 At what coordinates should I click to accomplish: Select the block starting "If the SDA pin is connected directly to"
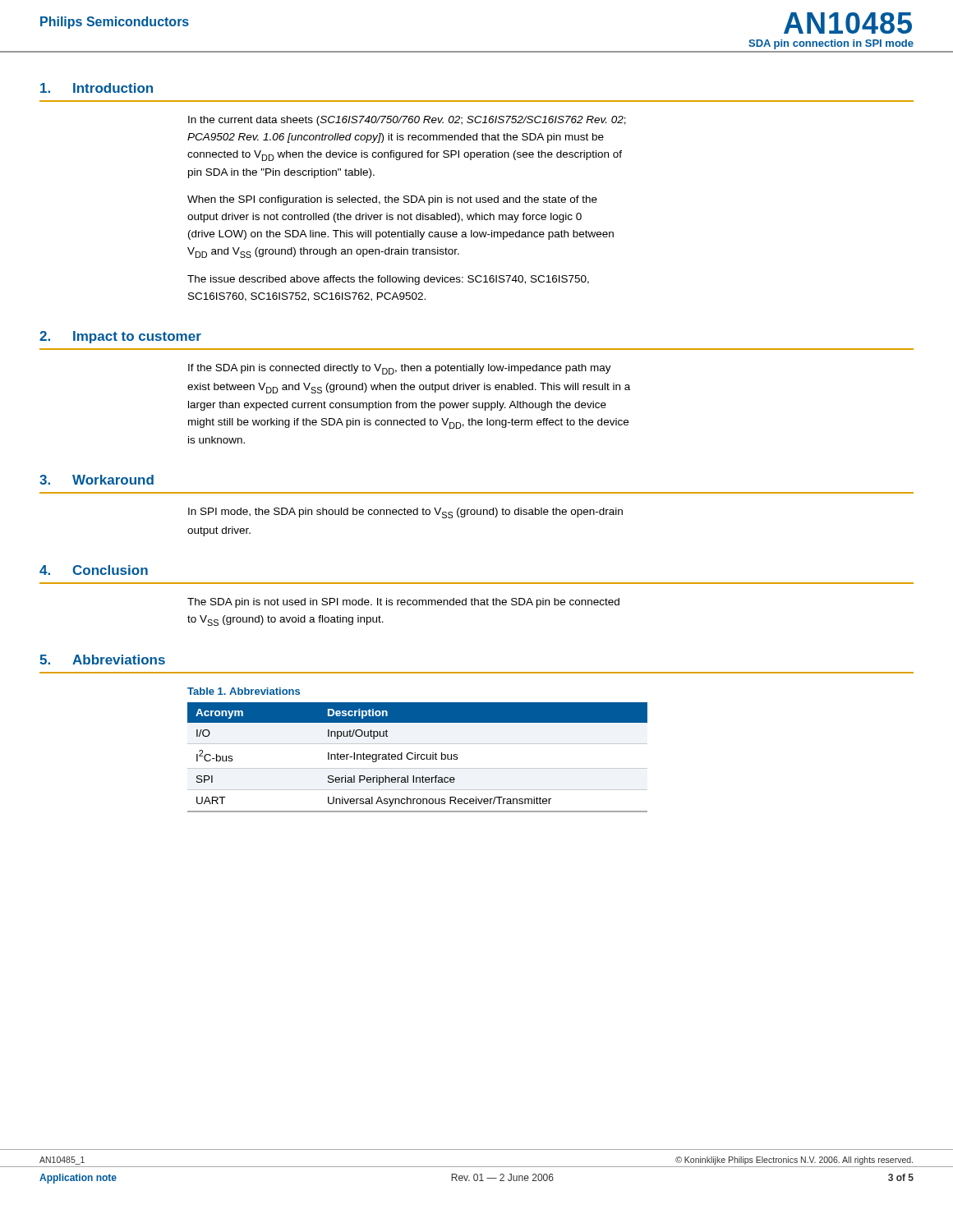coord(409,404)
